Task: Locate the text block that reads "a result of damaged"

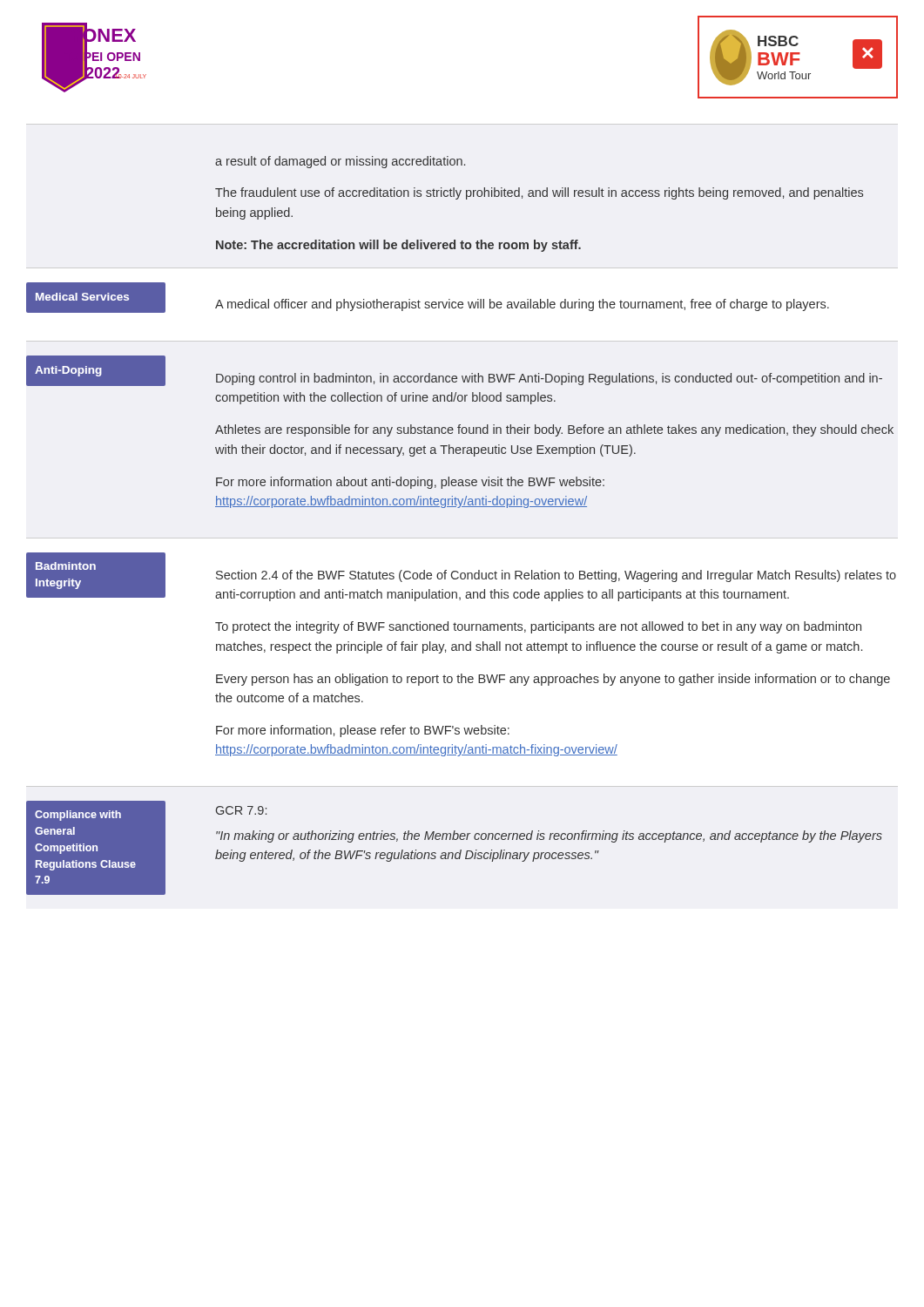Action: tap(556, 203)
